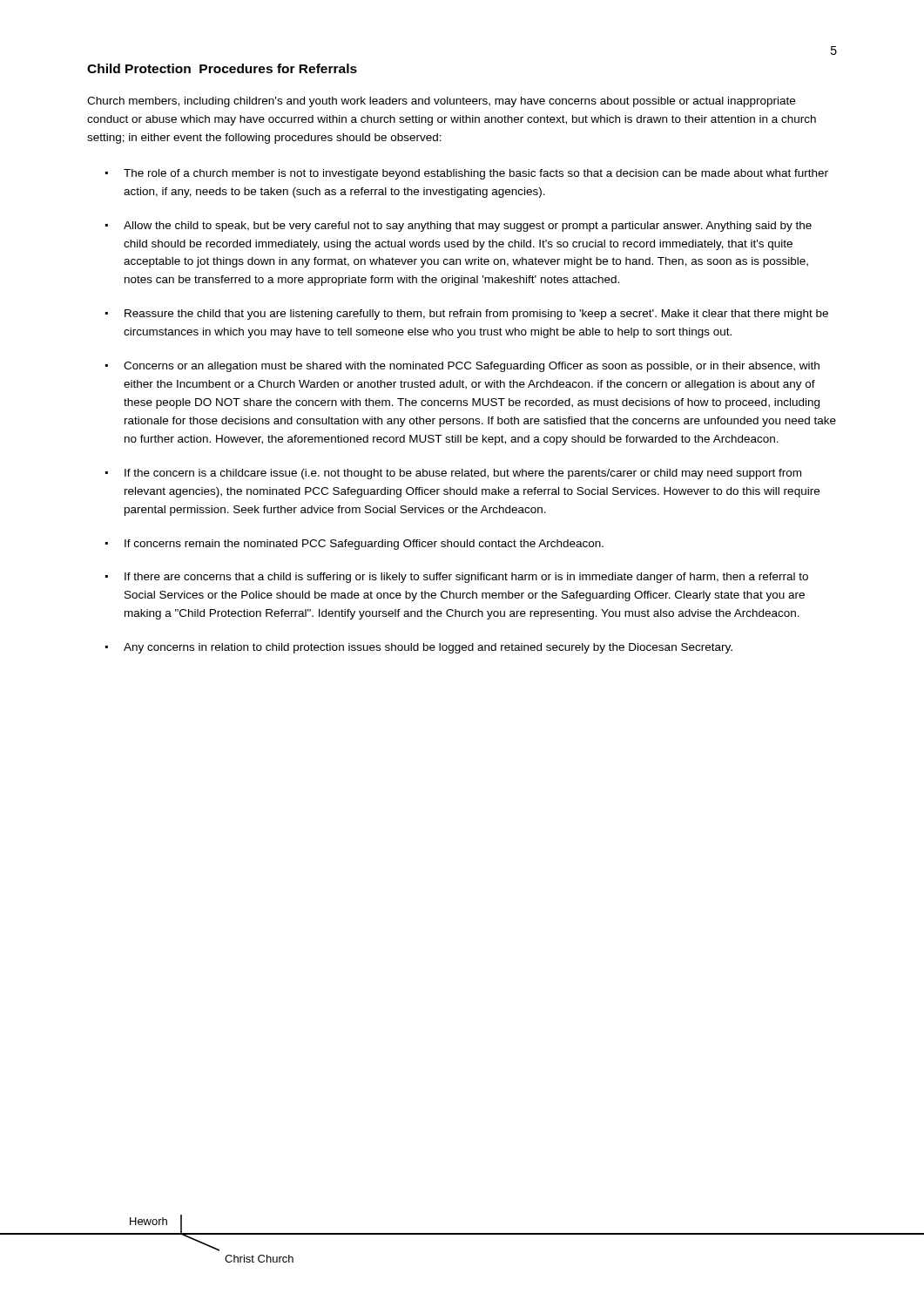The image size is (924, 1307).
Task: Locate the text block starting "Reassure the child that you are listening"
Action: click(476, 323)
